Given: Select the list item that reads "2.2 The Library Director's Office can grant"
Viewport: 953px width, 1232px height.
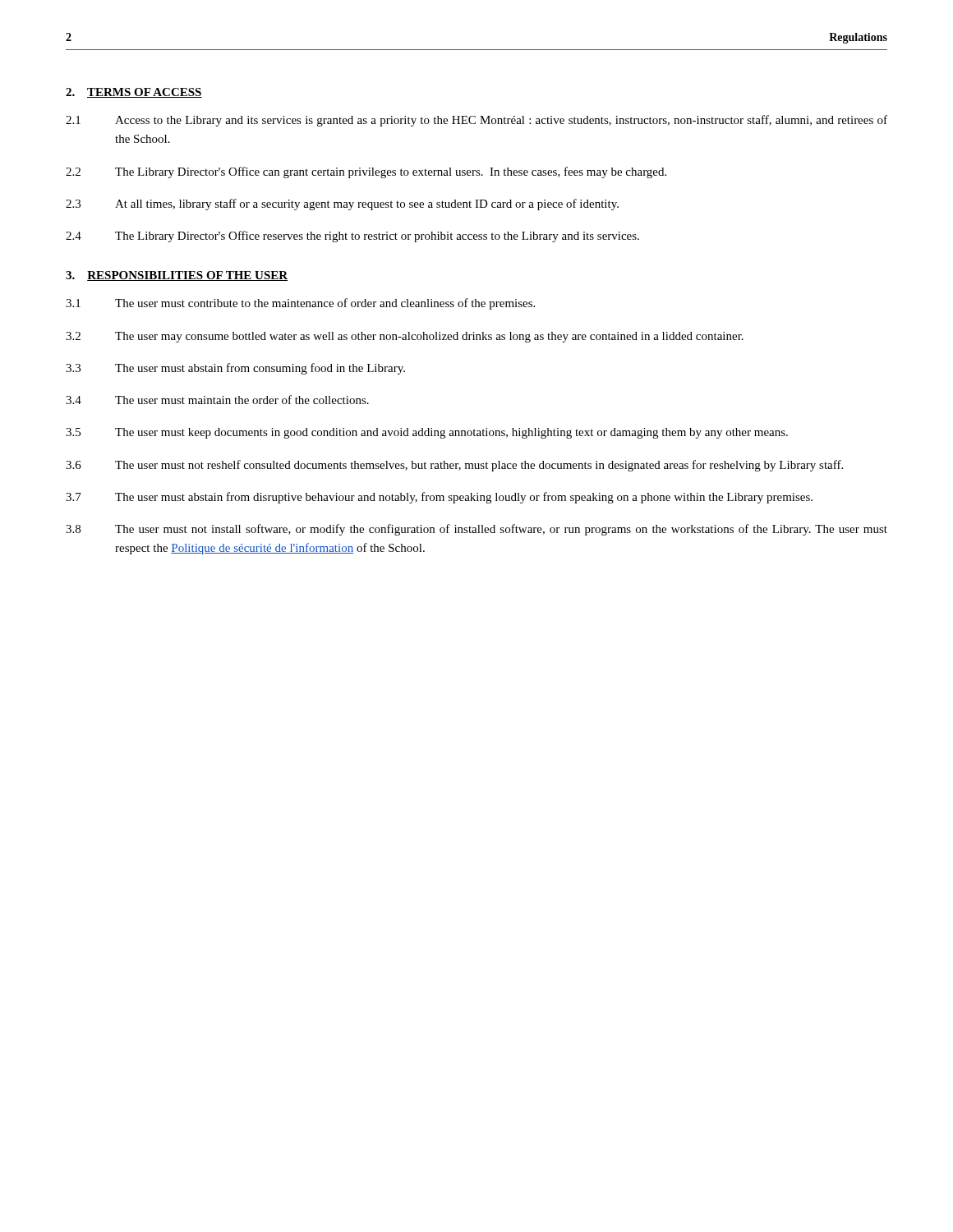Looking at the screenshot, I should [476, 172].
